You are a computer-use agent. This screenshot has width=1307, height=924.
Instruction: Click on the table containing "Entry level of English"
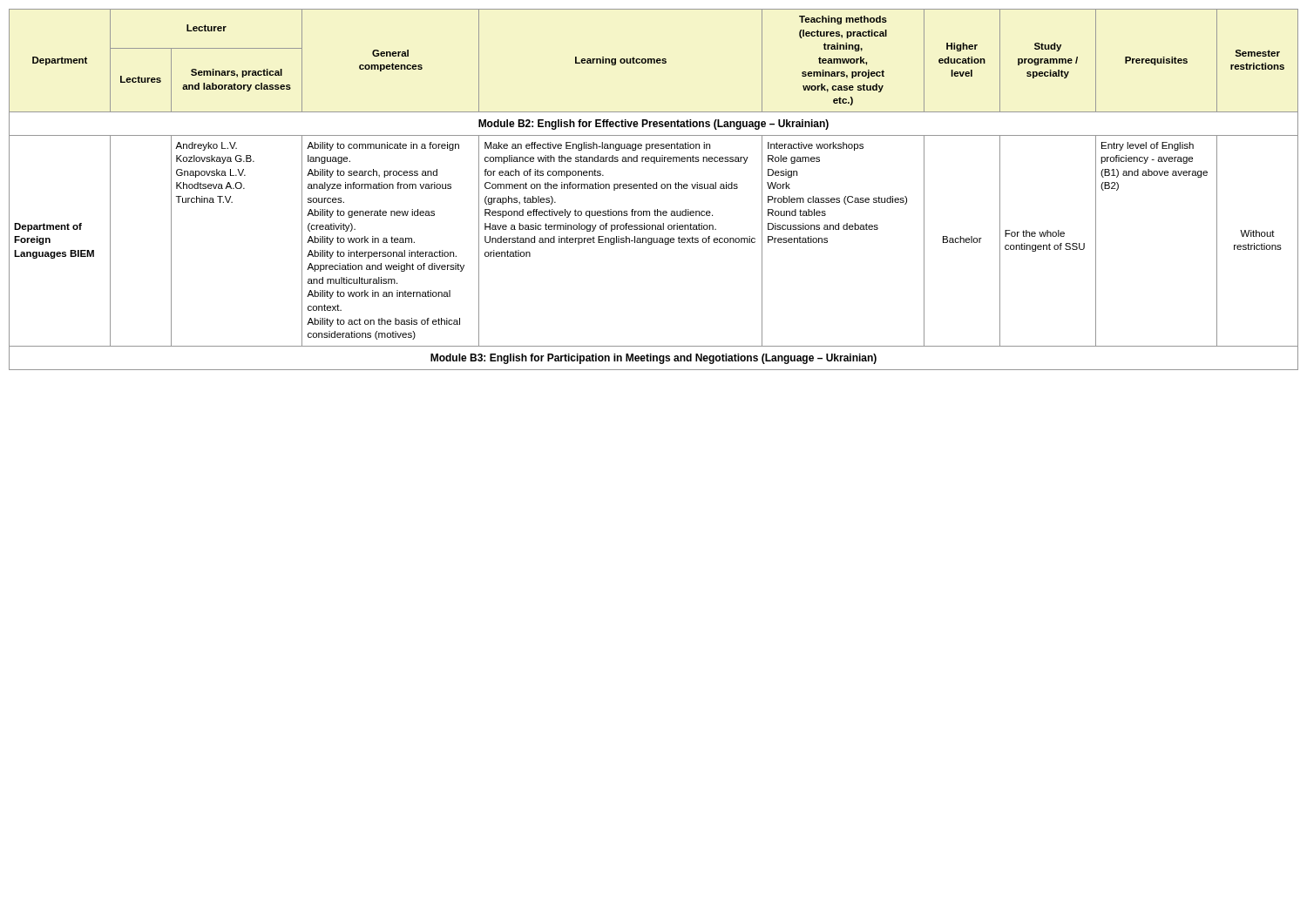pos(654,189)
